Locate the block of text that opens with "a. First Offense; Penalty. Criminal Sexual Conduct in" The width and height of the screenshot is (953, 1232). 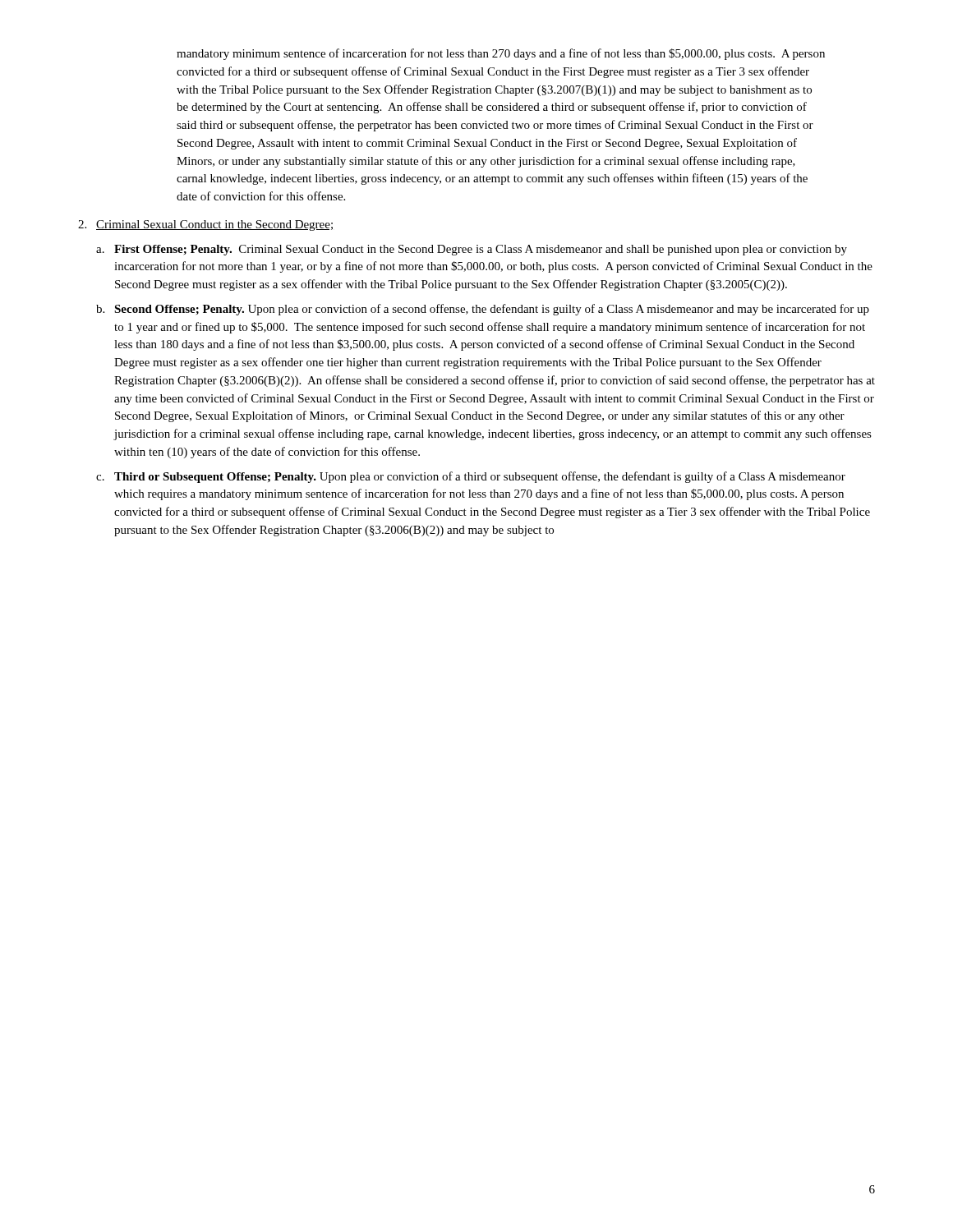(x=486, y=267)
